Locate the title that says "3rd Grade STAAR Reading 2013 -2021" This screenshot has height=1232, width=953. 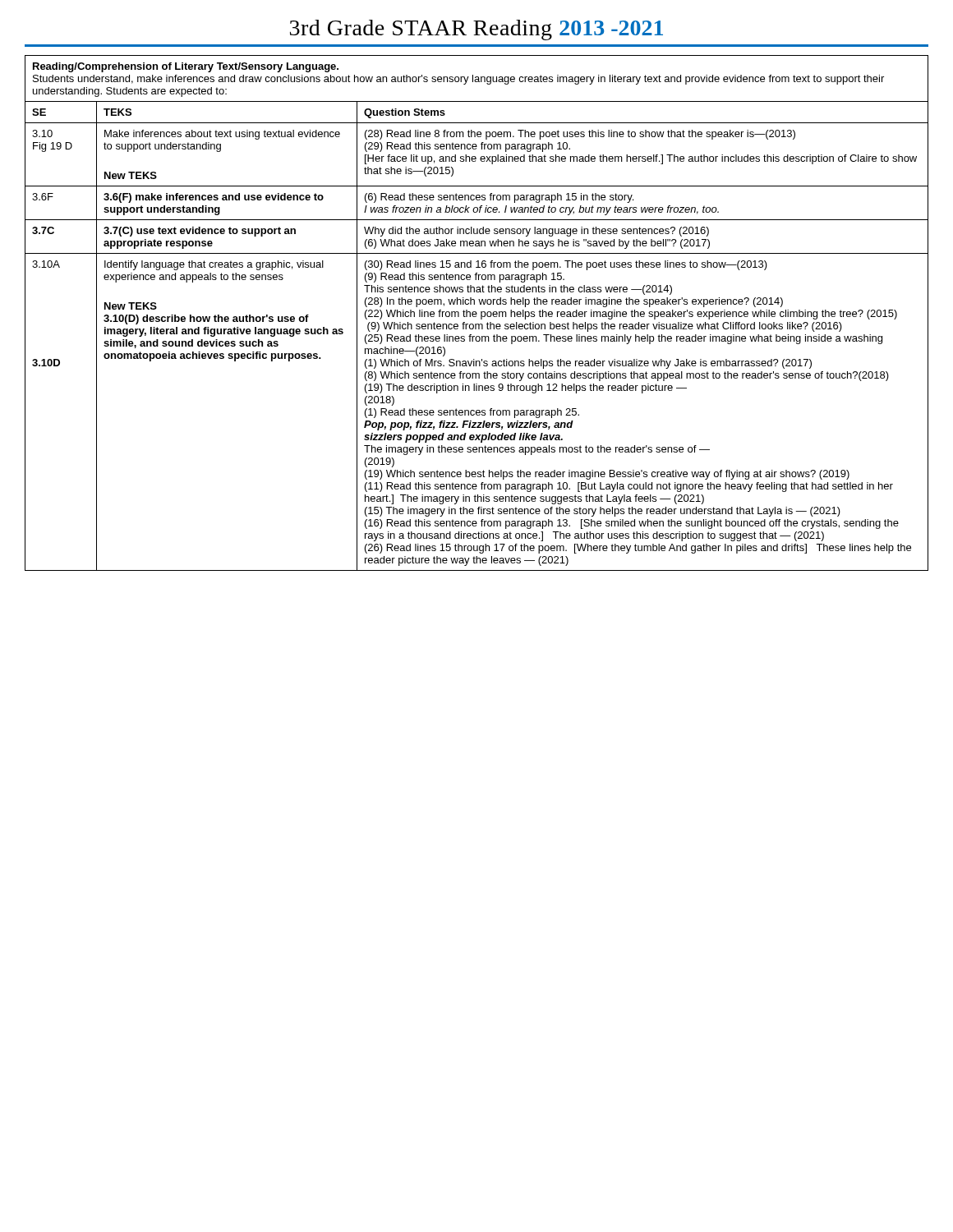click(x=476, y=31)
